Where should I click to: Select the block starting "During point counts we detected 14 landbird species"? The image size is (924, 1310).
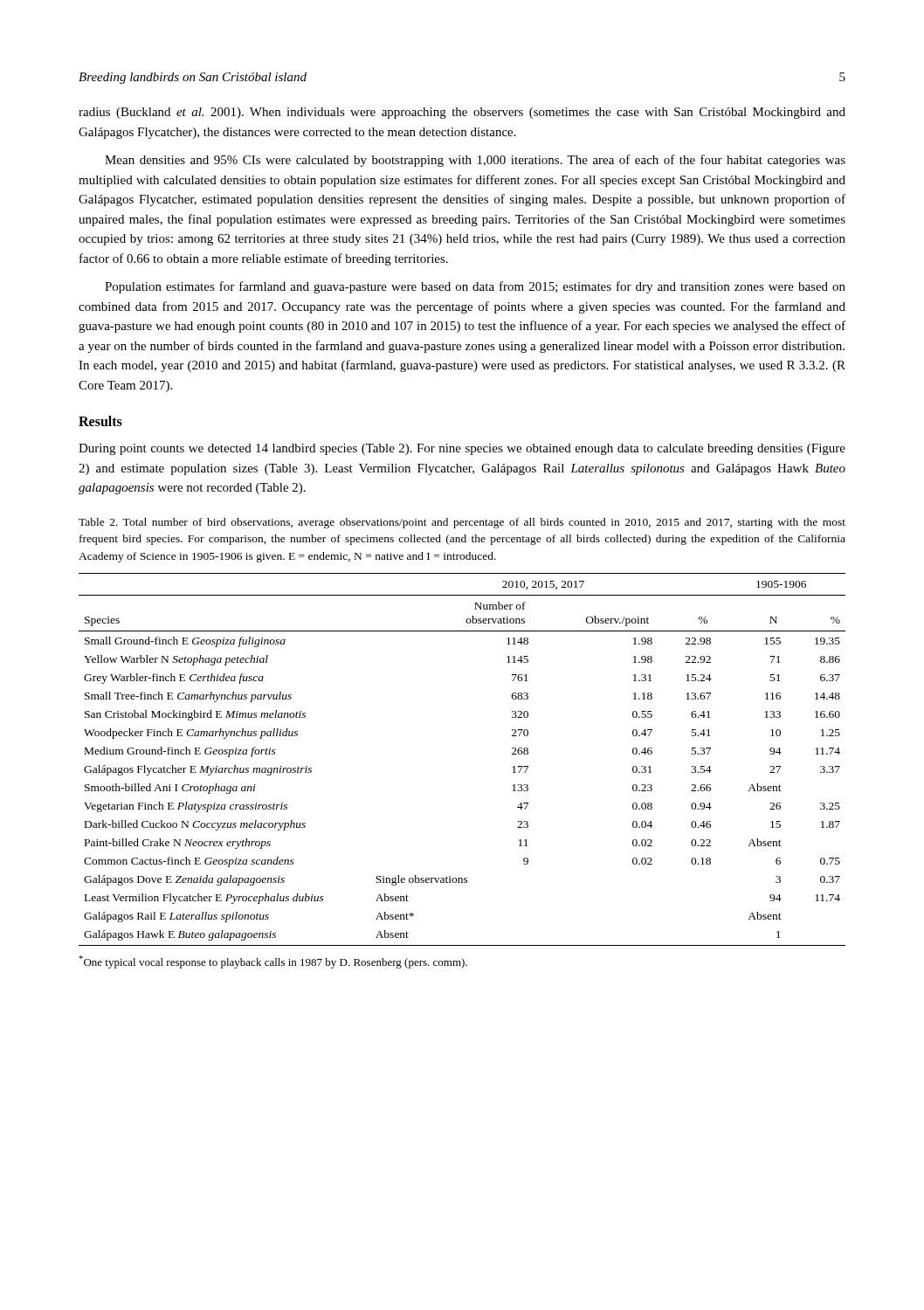(462, 468)
